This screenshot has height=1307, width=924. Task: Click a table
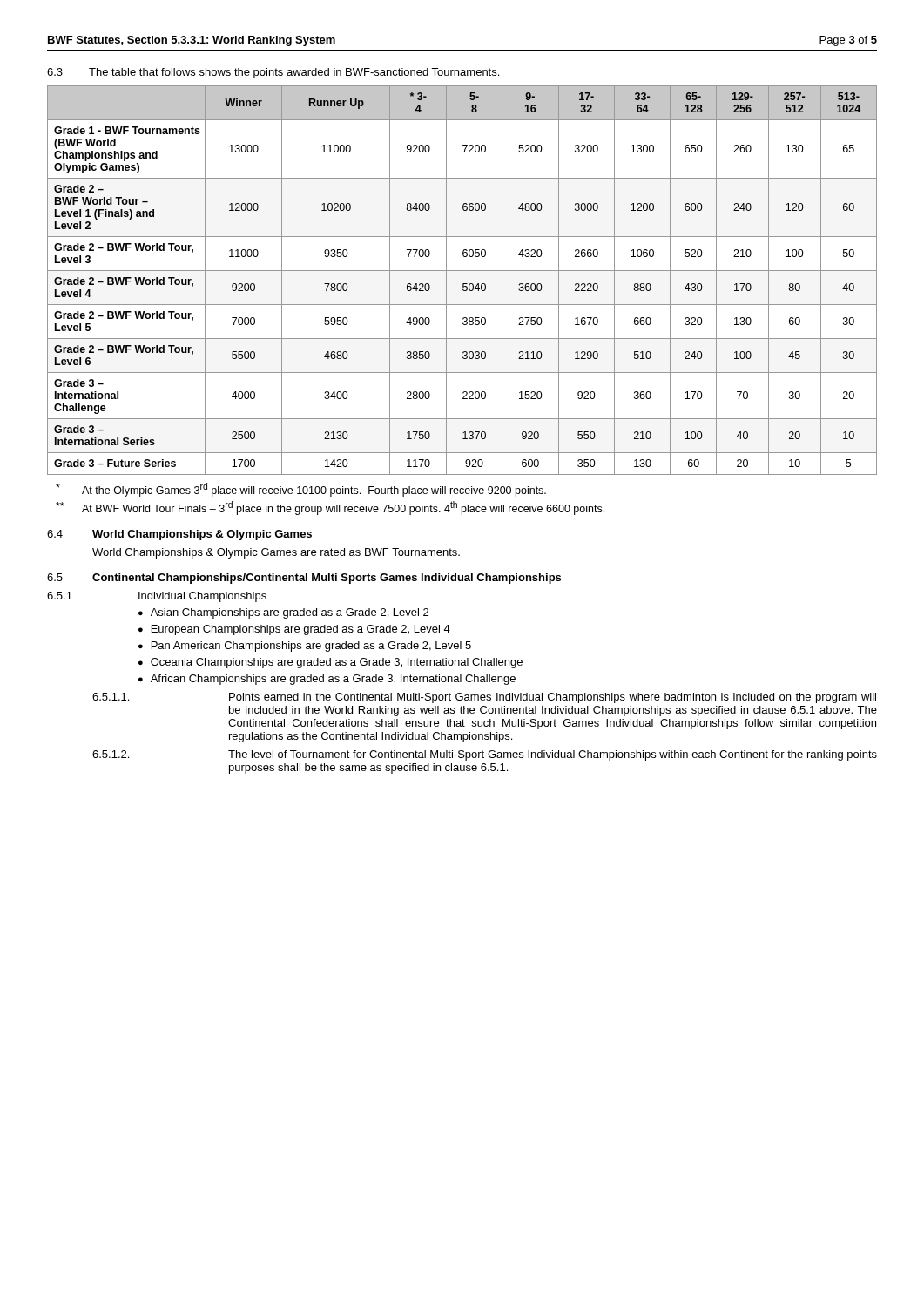462,280
